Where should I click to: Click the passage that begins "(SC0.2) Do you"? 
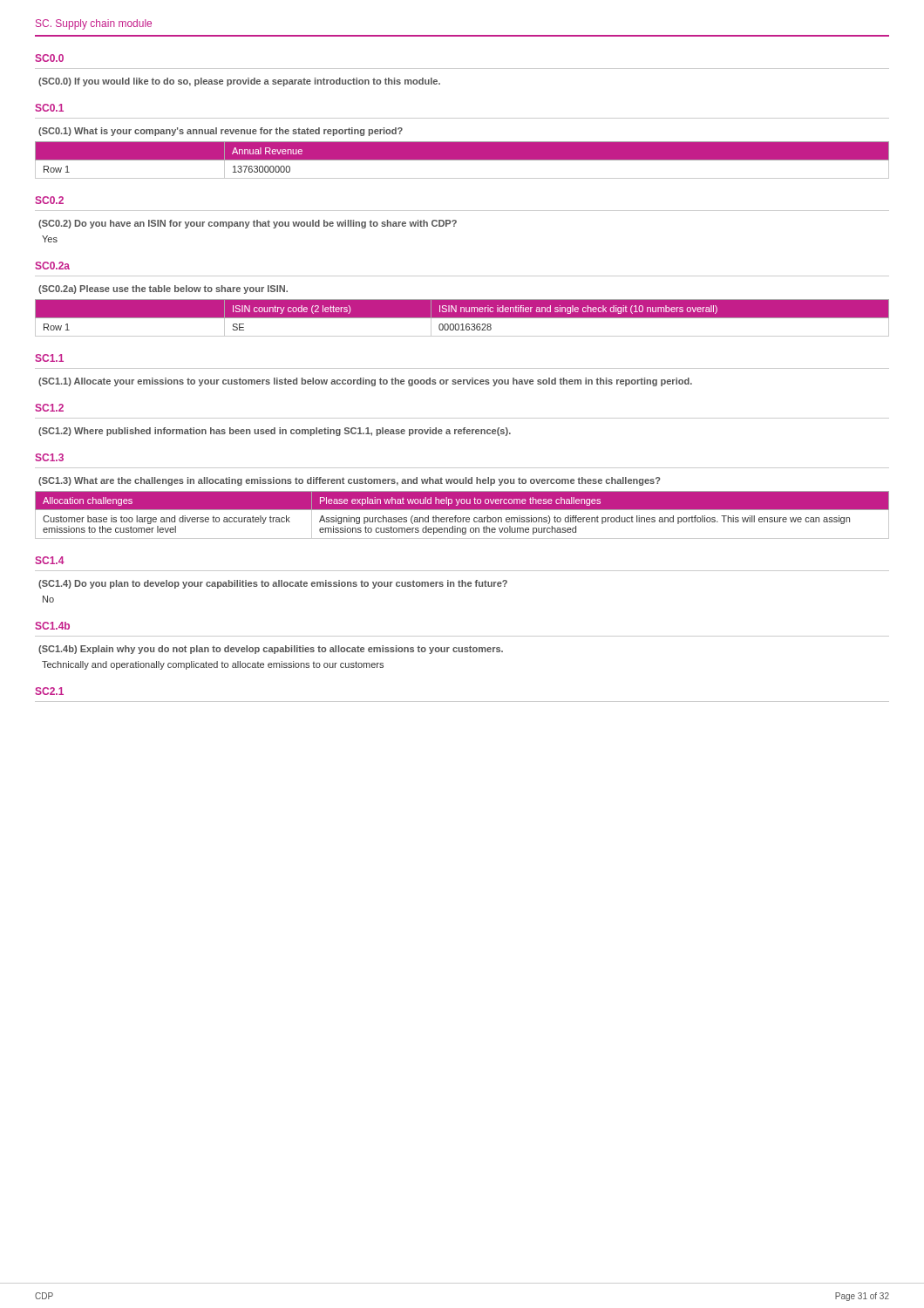tap(248, 223)
